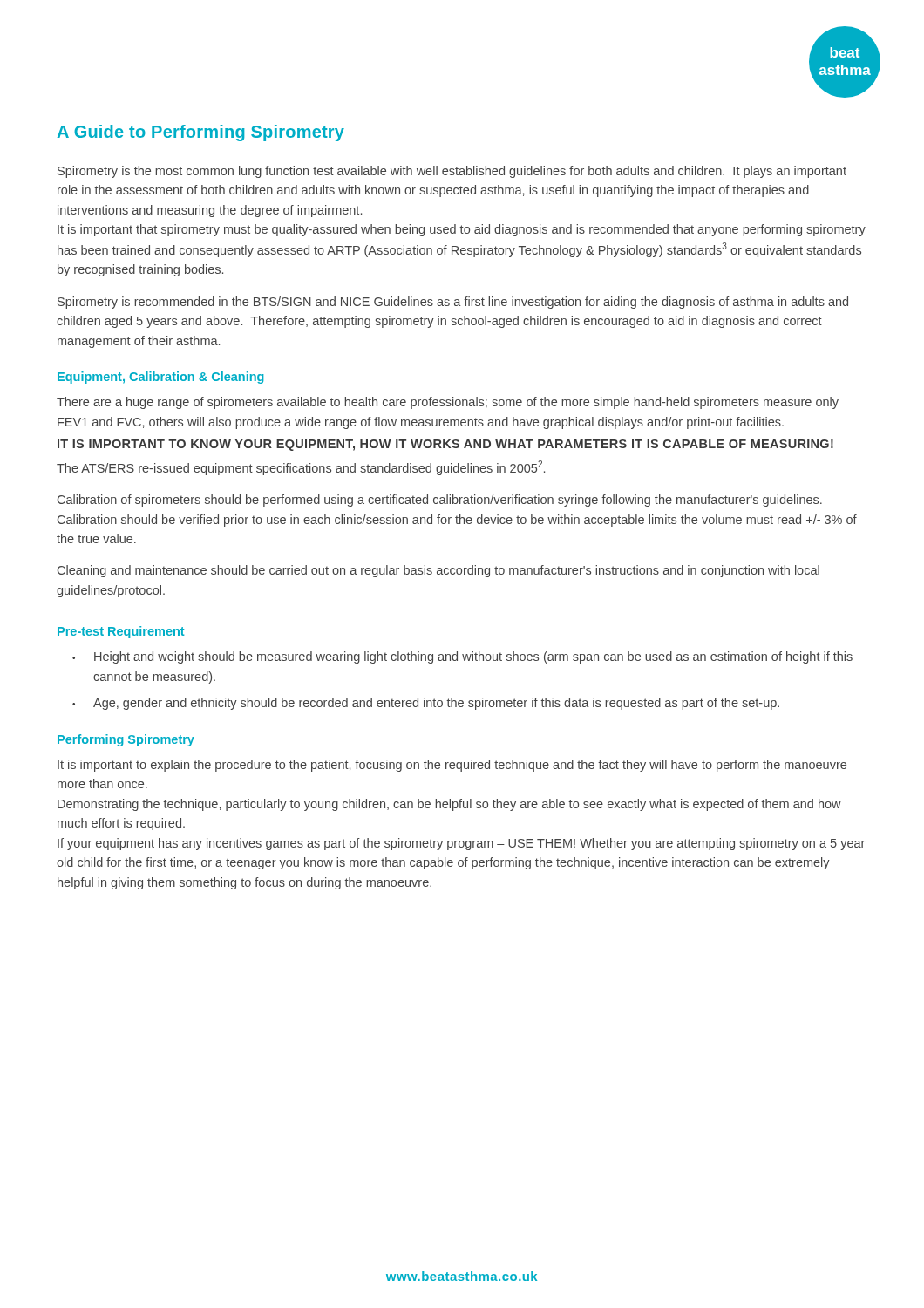Click the passage that begins "Calibration of spirometers should be performed"
924x1308 pixels.
point(457,519)
